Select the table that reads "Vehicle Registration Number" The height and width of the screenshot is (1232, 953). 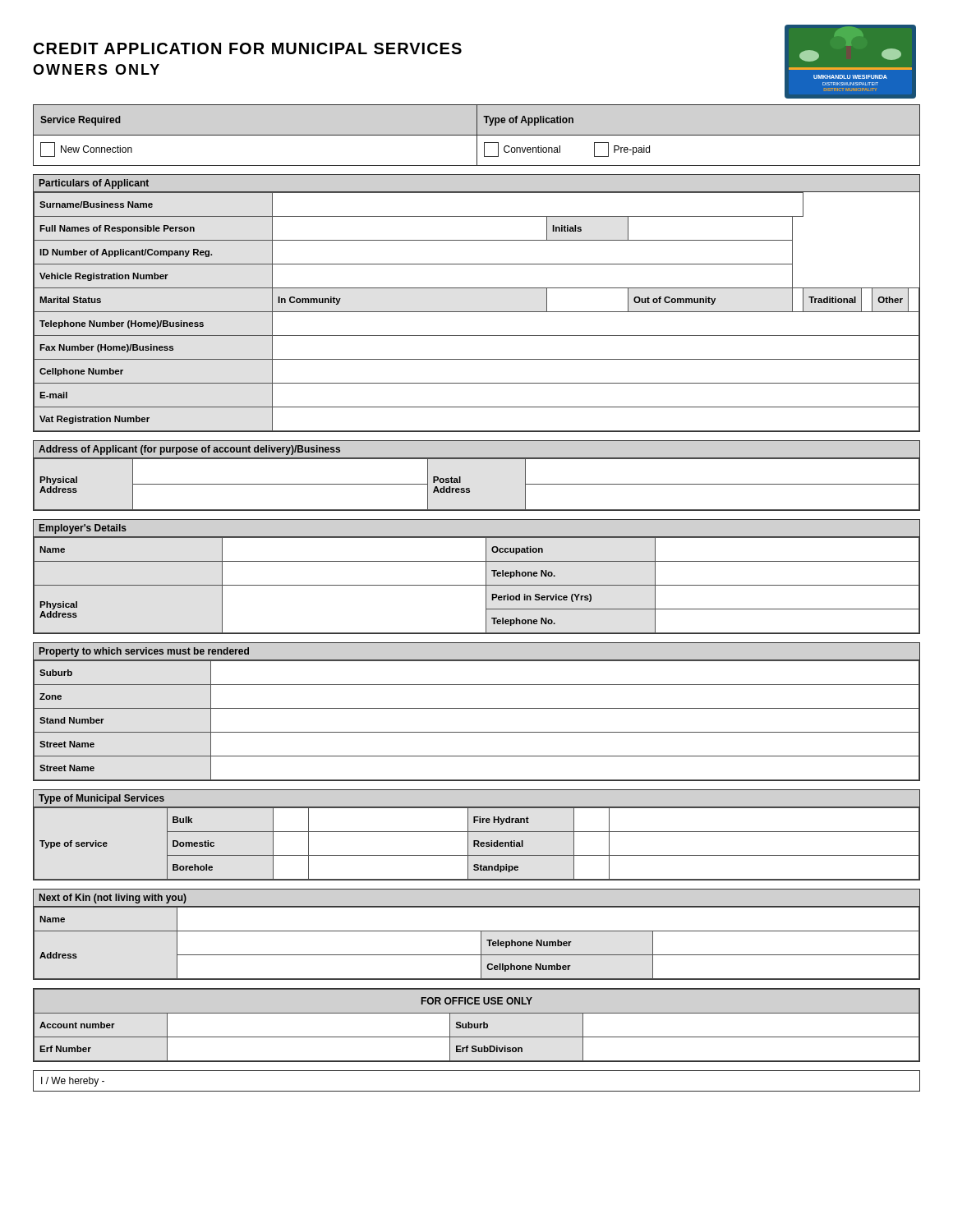pyautogui.click(x=476, y=303)
